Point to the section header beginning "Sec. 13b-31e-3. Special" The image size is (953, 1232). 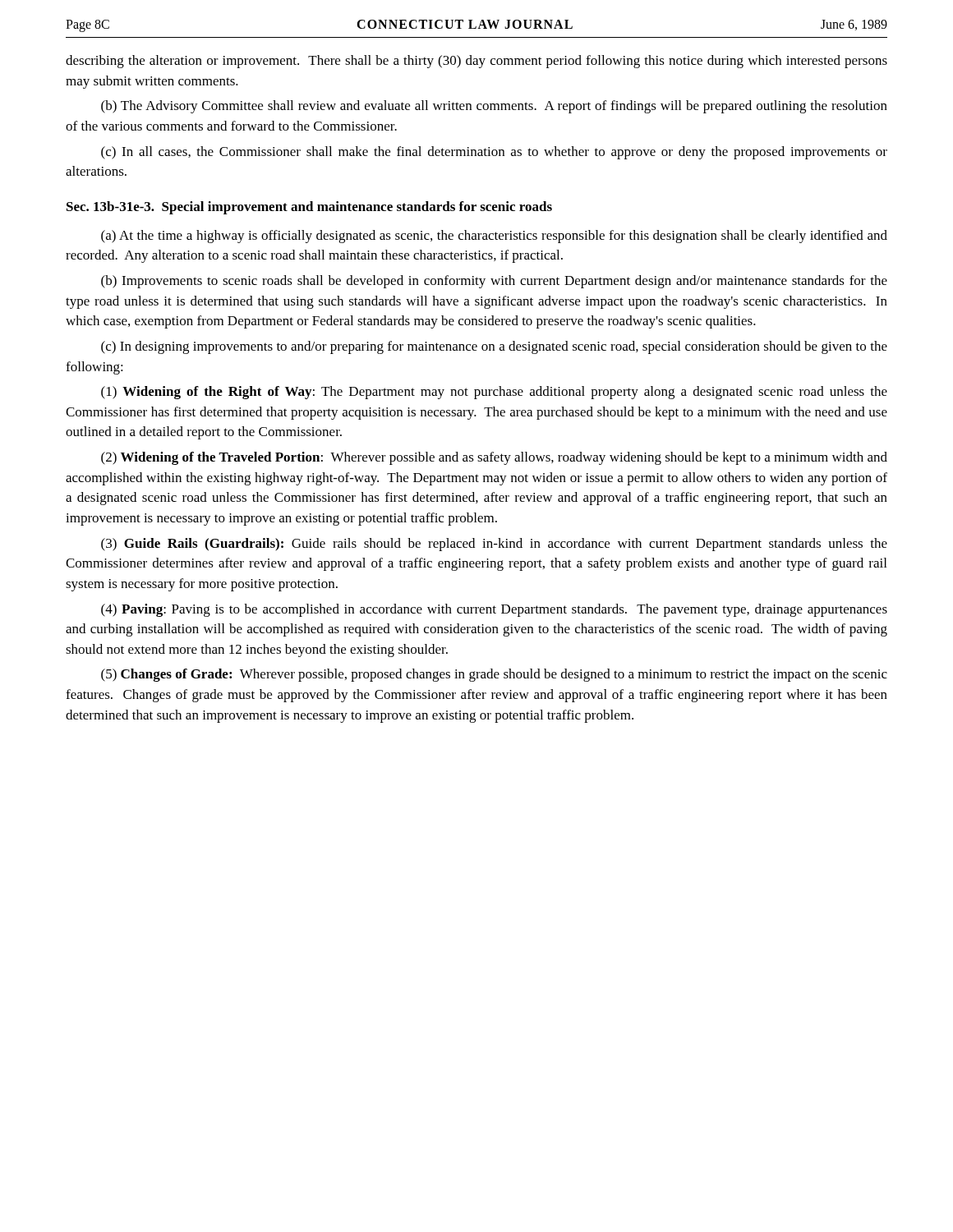[309, 207]
